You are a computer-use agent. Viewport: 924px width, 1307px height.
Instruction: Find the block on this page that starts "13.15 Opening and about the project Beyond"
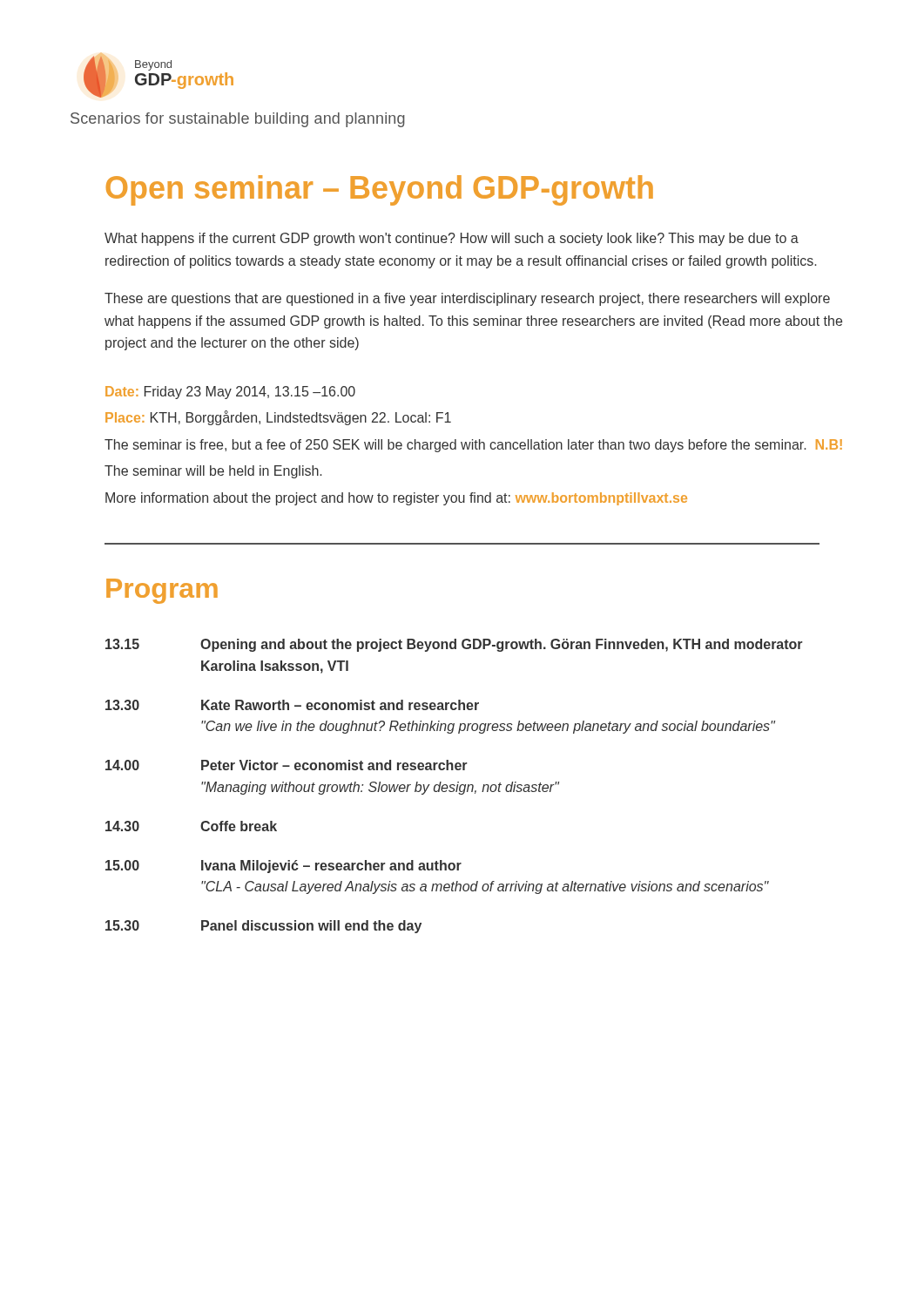[462, 656]
